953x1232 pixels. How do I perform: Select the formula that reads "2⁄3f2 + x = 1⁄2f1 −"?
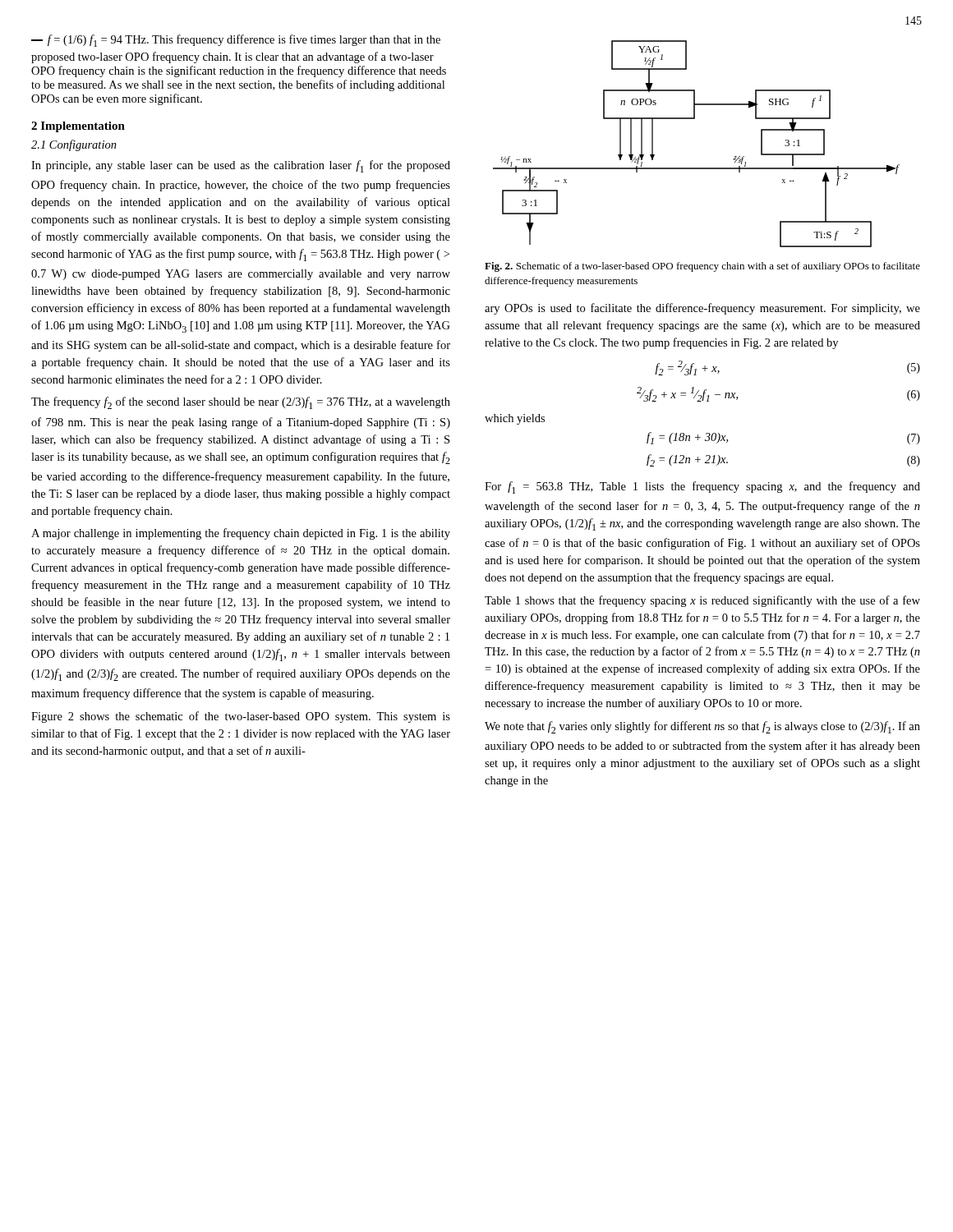pyautogui.click(x=702, y=395)
